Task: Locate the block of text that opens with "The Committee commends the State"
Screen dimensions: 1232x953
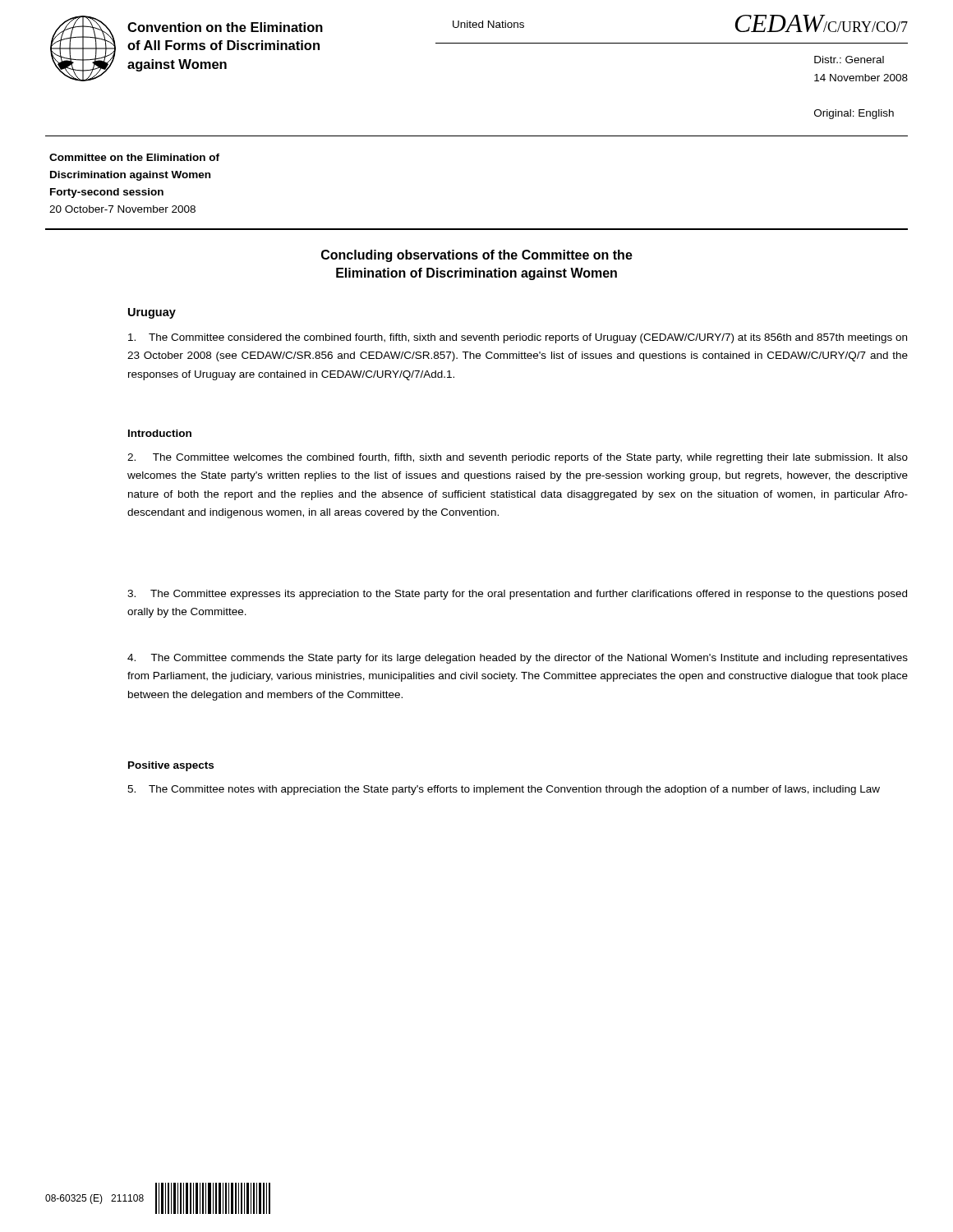Action: (518, 676)
